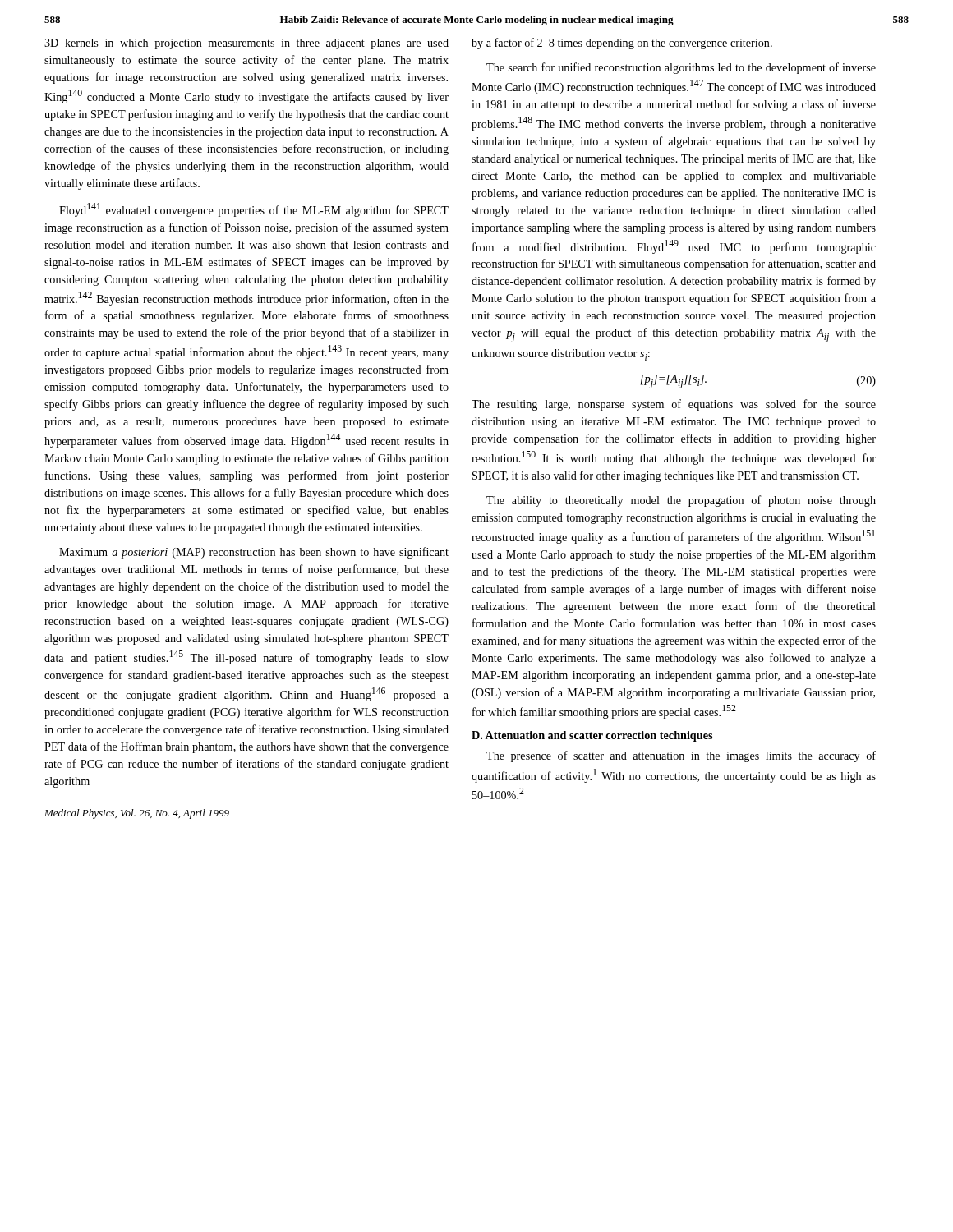This screenshot has width=953, height=1232.
Task: Locate the text block that reads "by a factor of 2–8 times"
Action: click(x=674, y=43)
